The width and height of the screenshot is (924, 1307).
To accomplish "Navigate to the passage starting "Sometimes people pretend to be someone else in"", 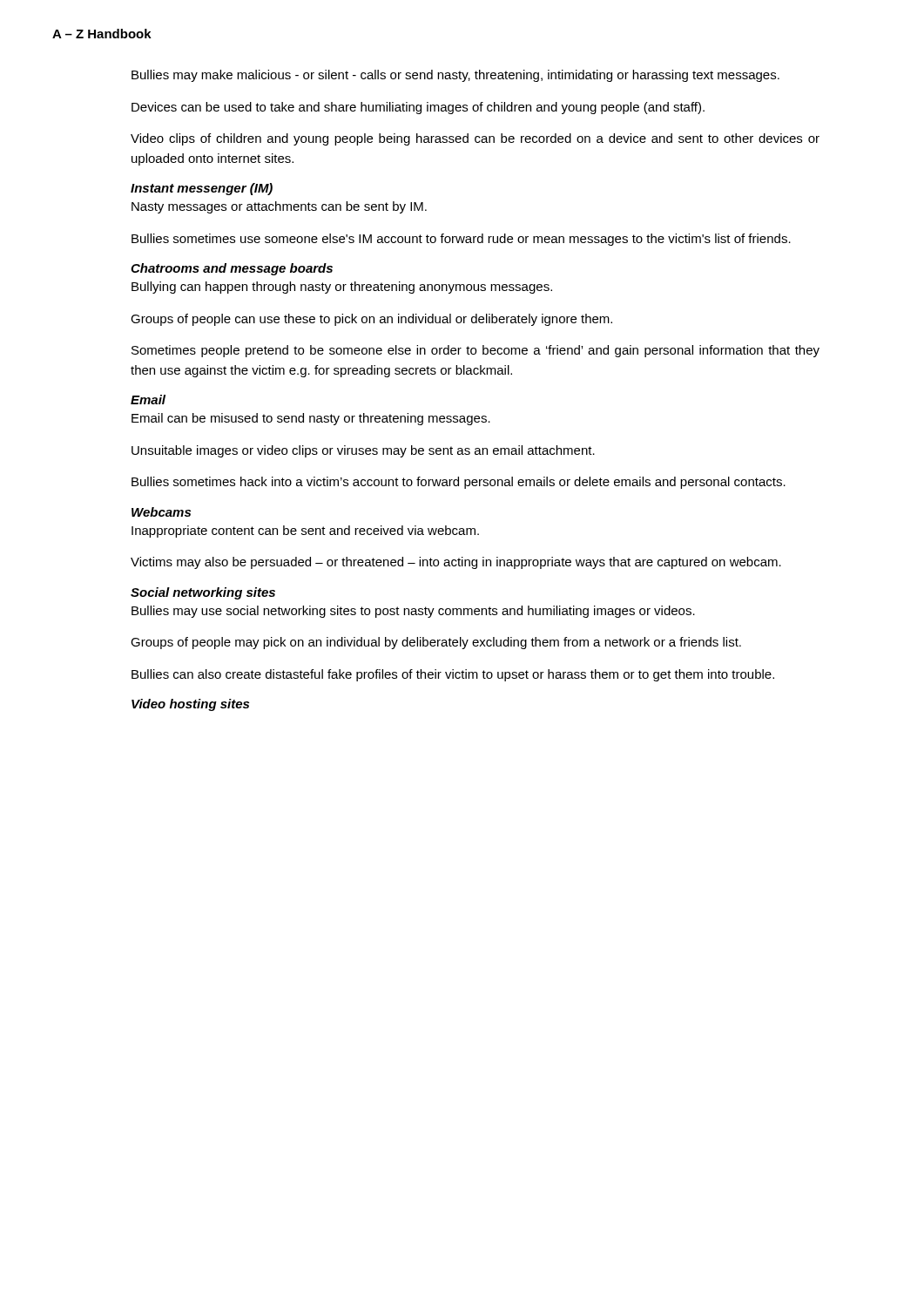I will pyautogui.click(x=475, y=360).
